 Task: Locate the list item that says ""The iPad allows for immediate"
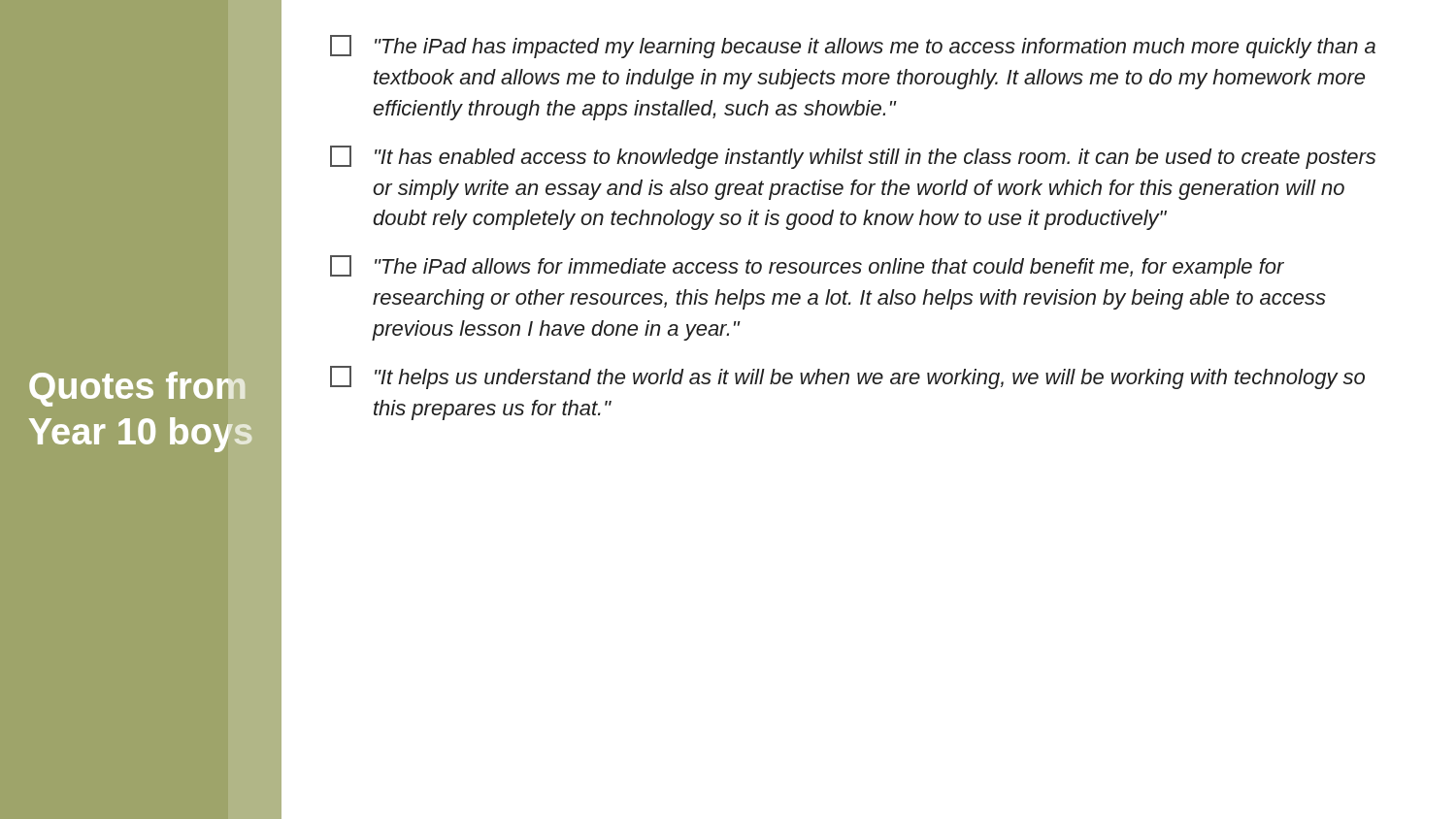(854, 298)
